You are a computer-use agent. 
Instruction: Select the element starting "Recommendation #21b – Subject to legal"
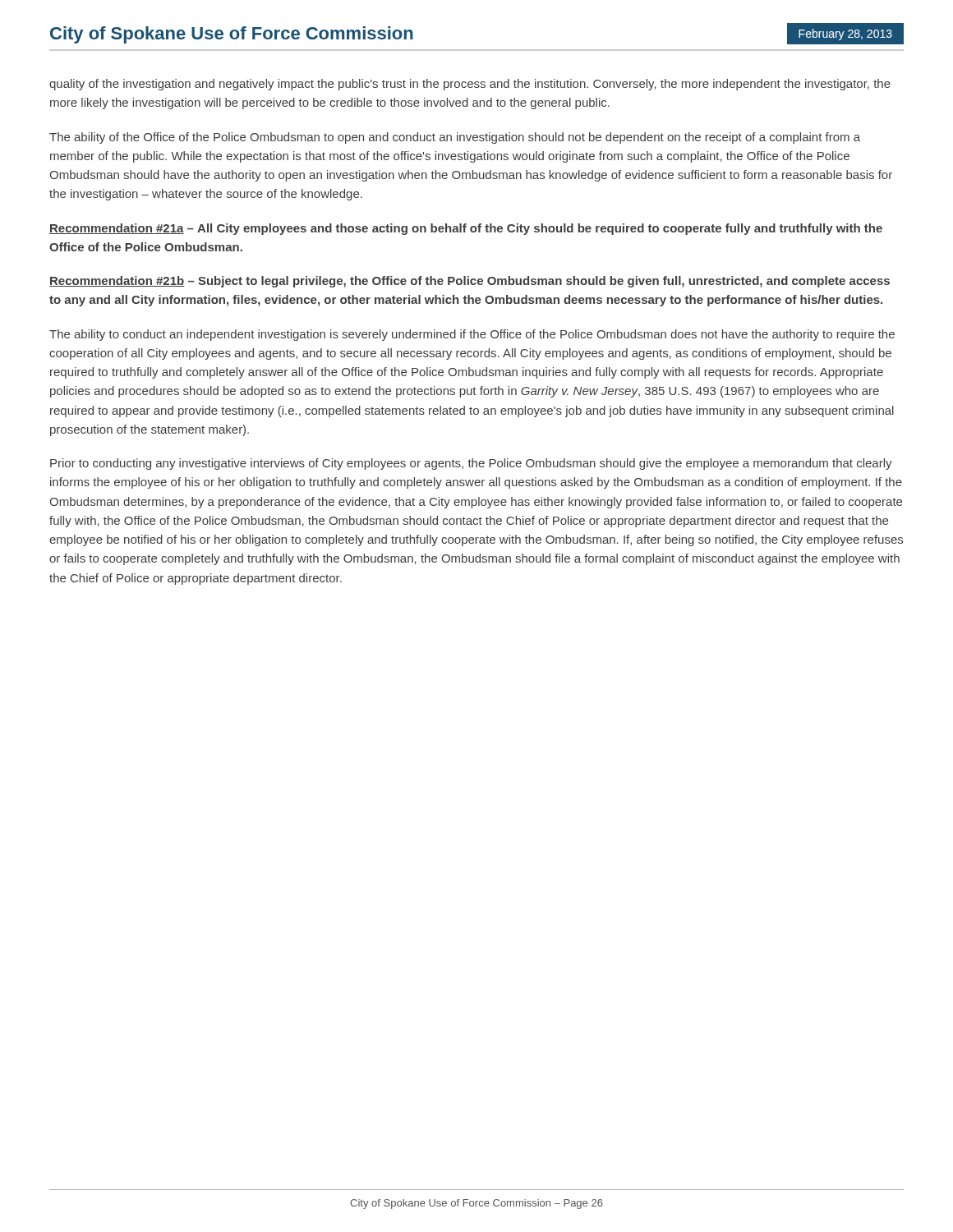tap(470, 290)
